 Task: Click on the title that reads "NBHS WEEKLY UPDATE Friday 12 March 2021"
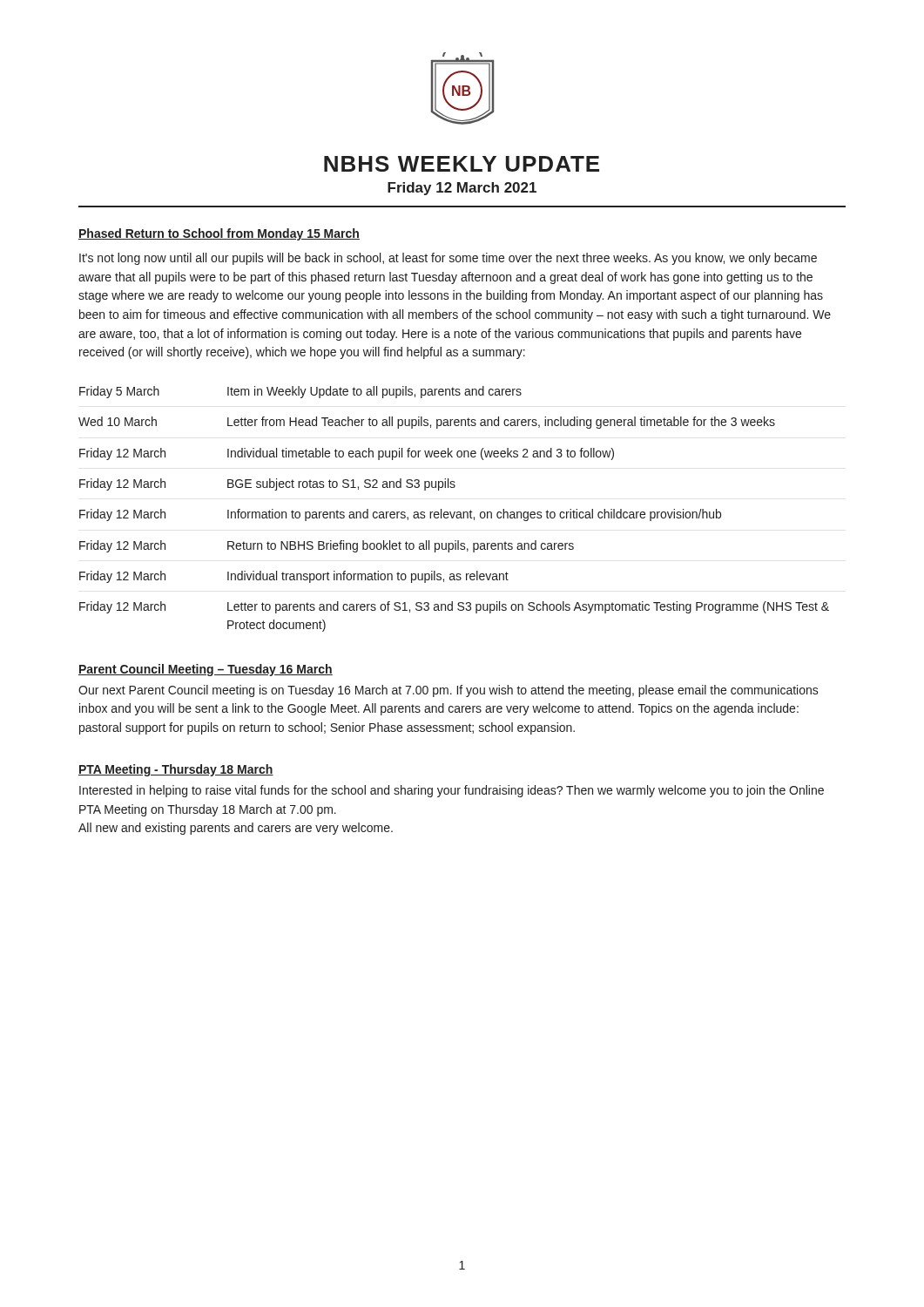click(462, 174)
